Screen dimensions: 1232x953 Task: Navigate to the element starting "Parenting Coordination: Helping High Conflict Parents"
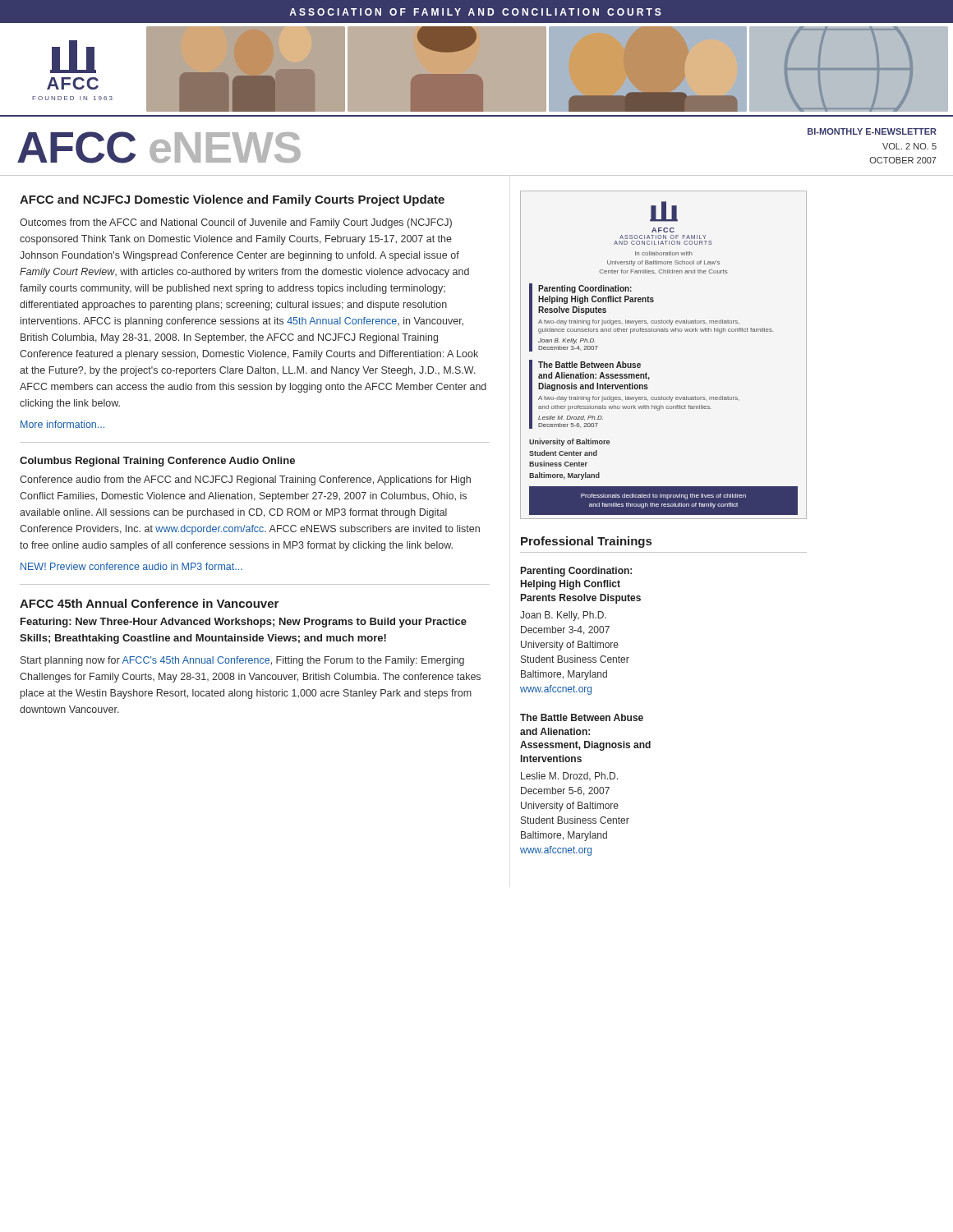pyautogui.click(x=576, y=572)
